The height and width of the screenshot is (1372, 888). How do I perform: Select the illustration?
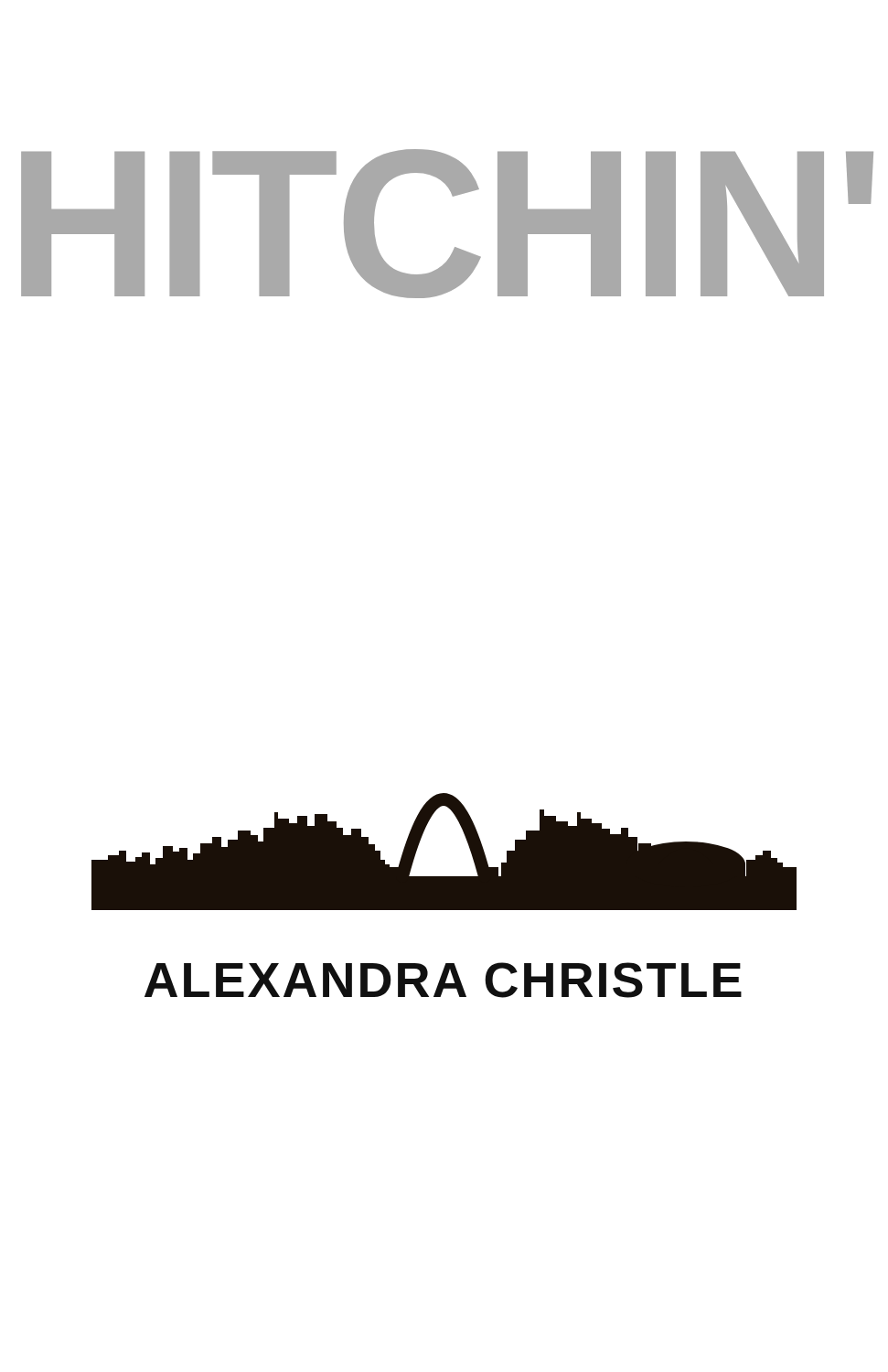[x=444, y=789]
